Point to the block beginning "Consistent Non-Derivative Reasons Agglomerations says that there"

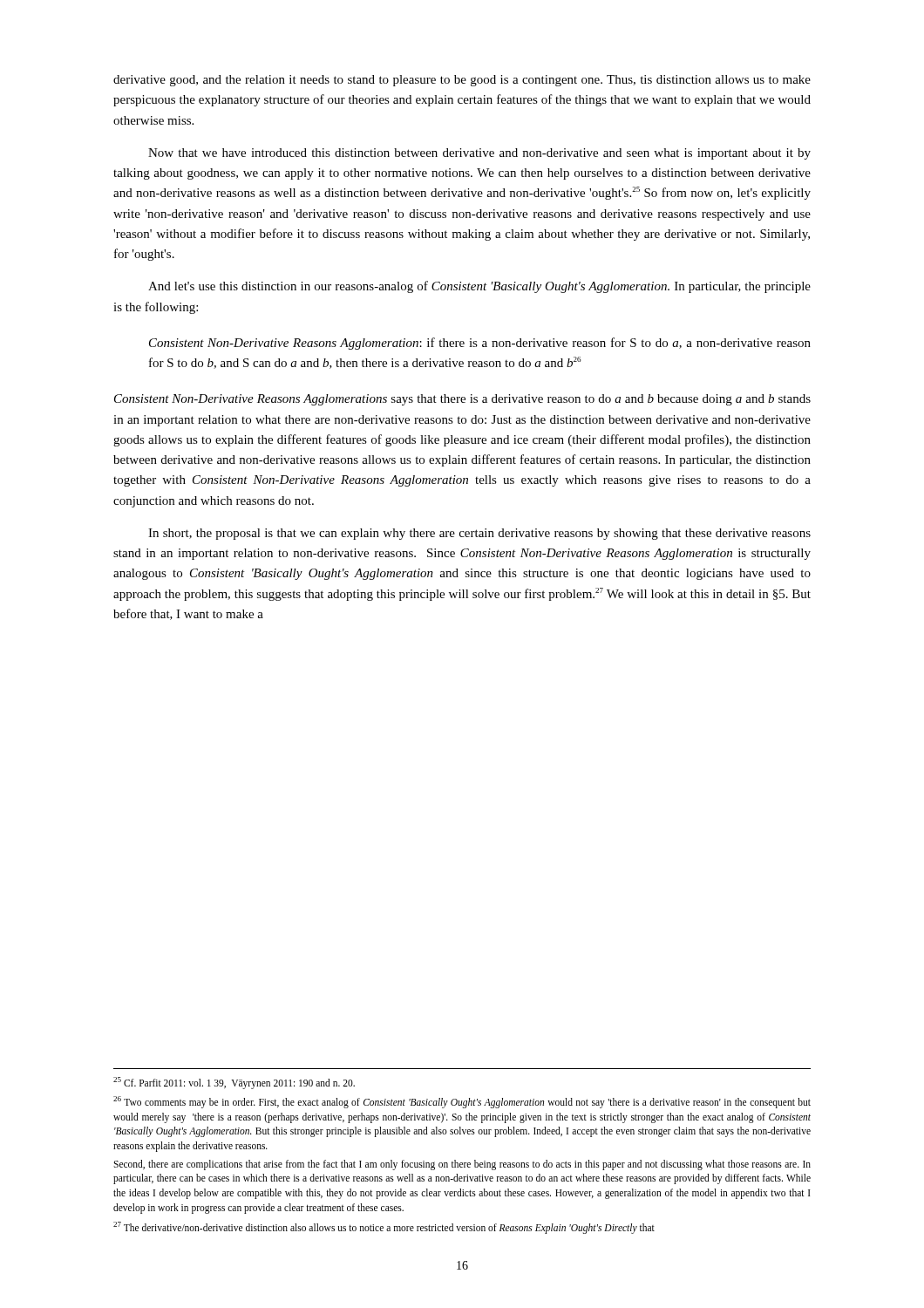462,450
